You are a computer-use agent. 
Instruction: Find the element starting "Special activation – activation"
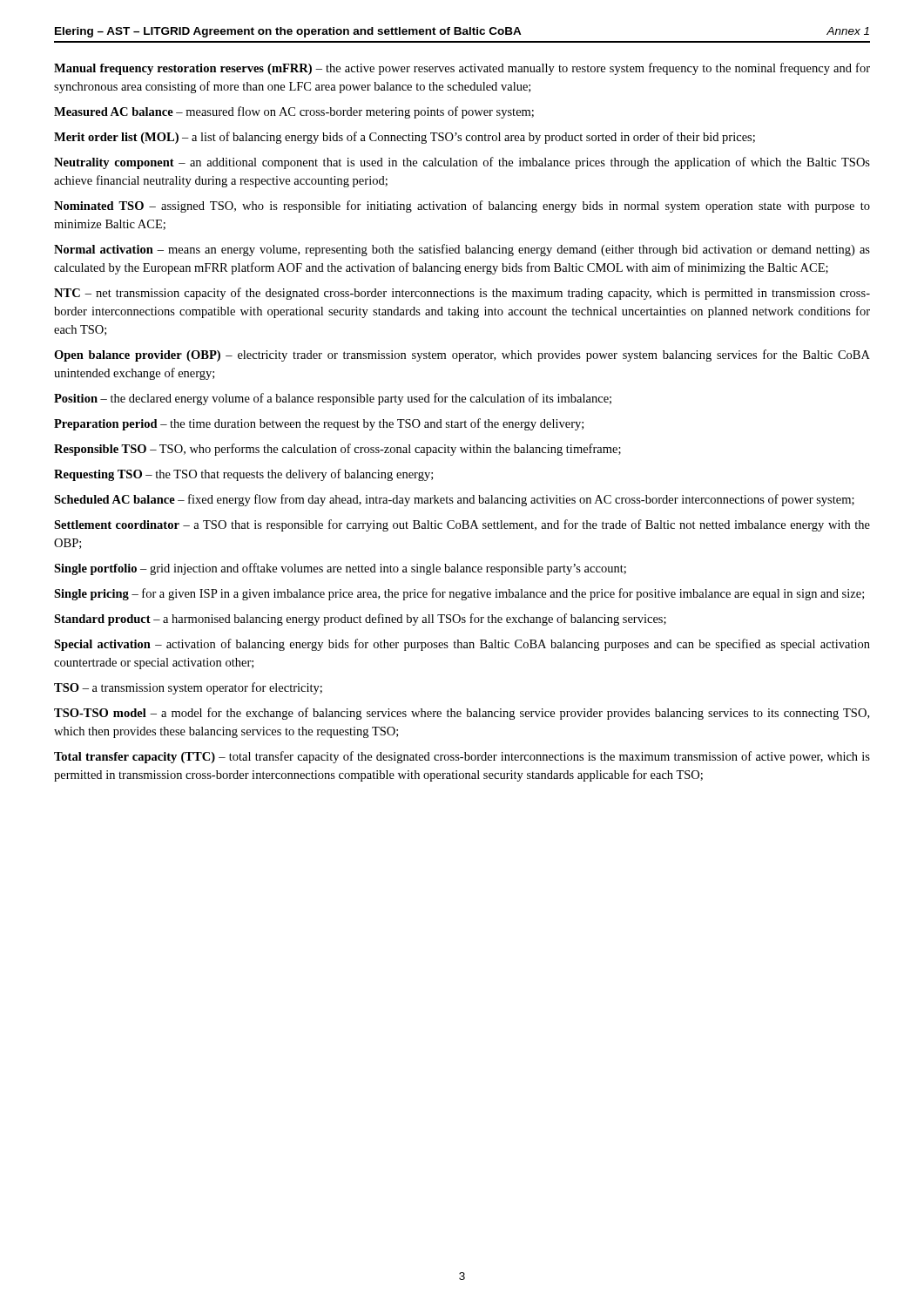pos(462,654)
